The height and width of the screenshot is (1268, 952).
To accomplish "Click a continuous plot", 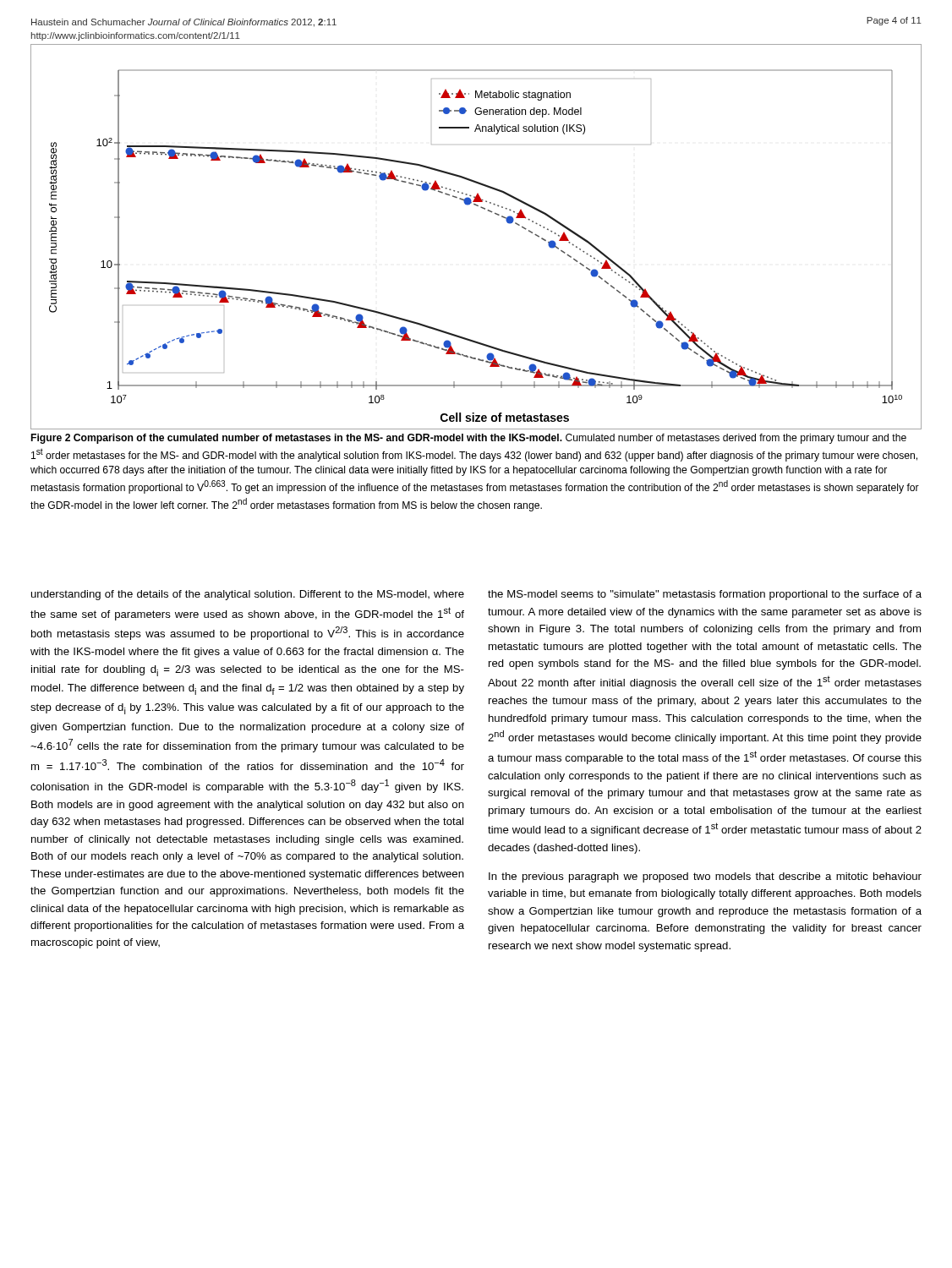I will [x=476, y=237].
